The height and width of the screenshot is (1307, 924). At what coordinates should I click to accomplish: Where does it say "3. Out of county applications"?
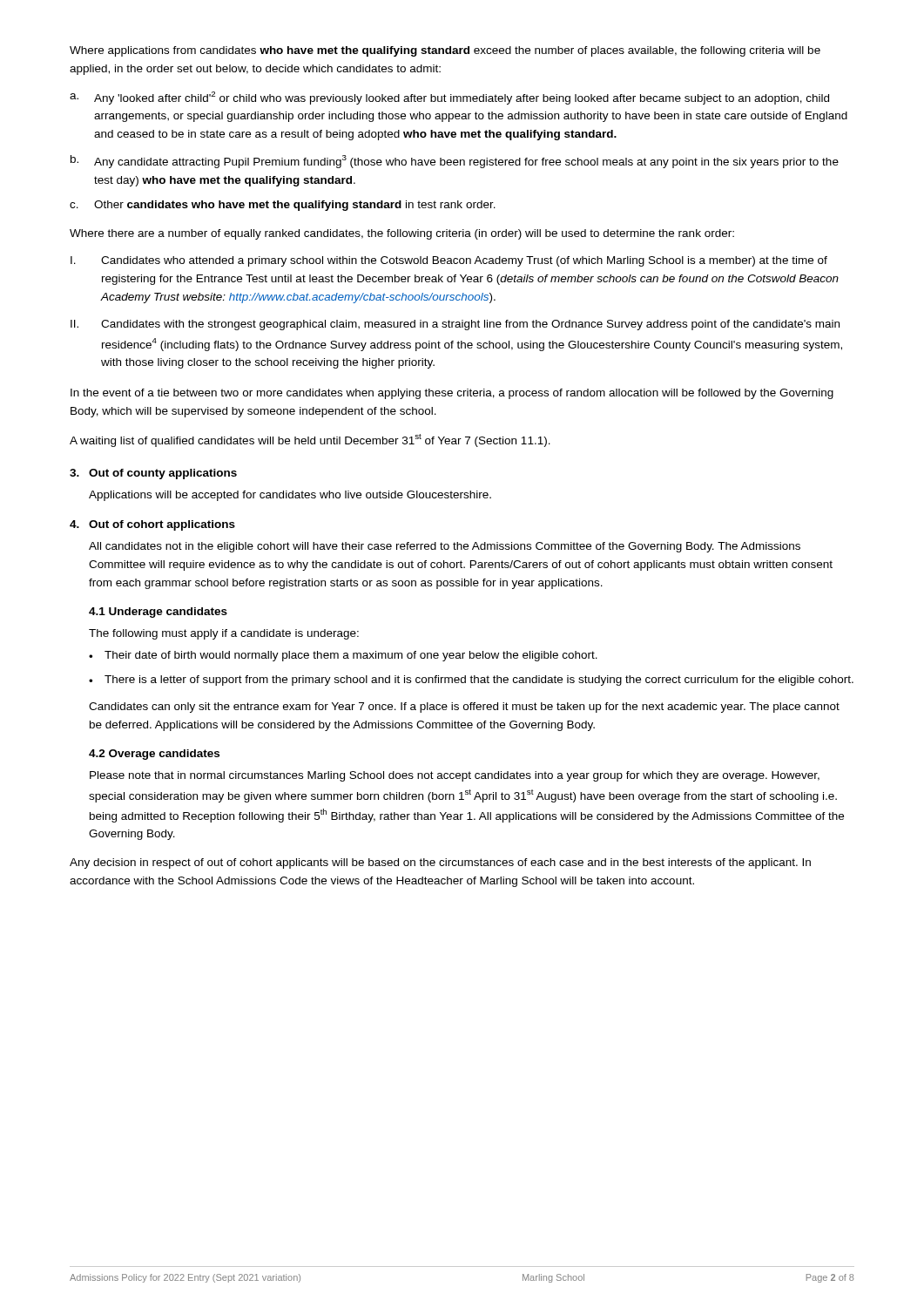(x=153, y=473)
